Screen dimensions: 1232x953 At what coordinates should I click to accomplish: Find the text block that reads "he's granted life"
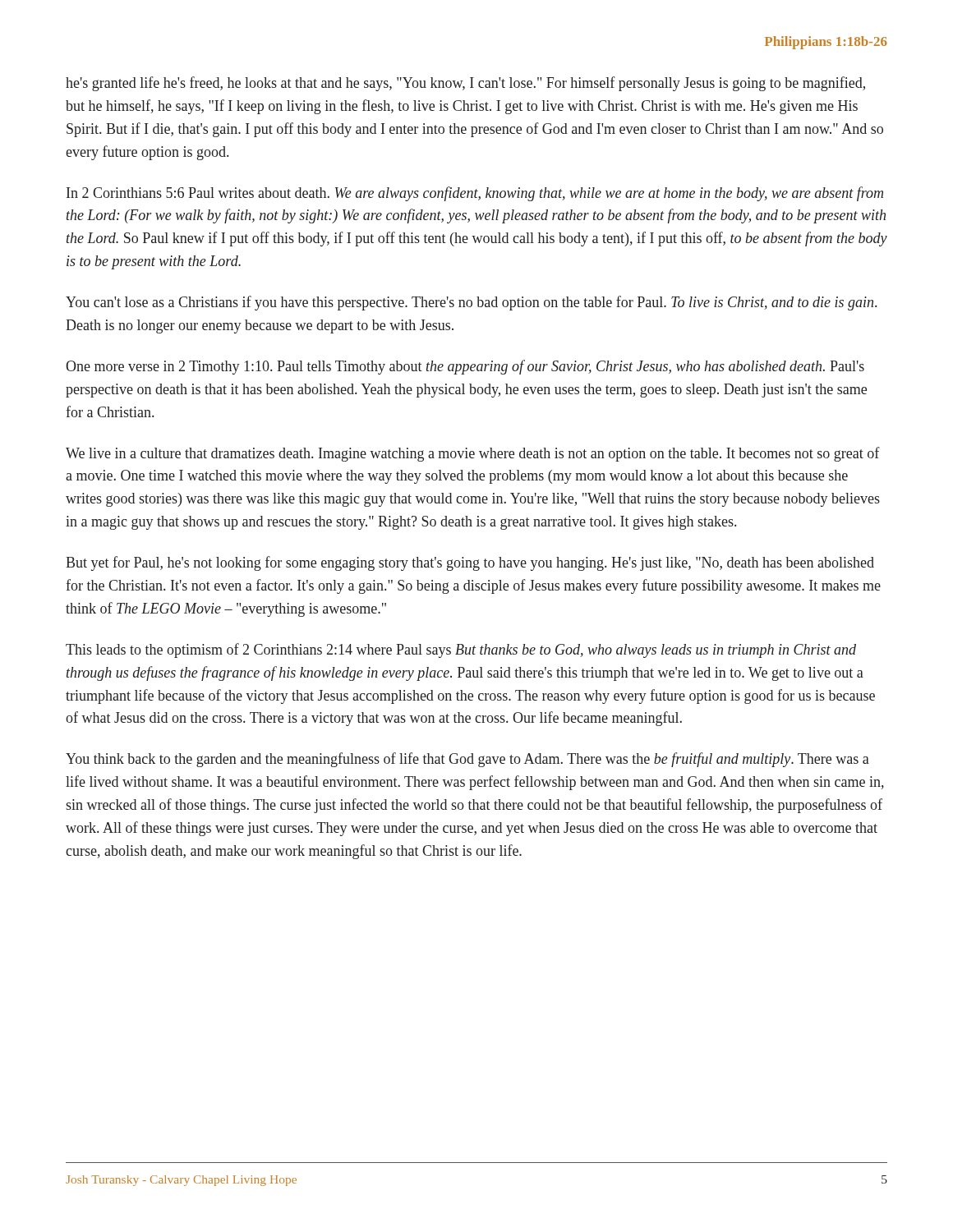point(475,117)
